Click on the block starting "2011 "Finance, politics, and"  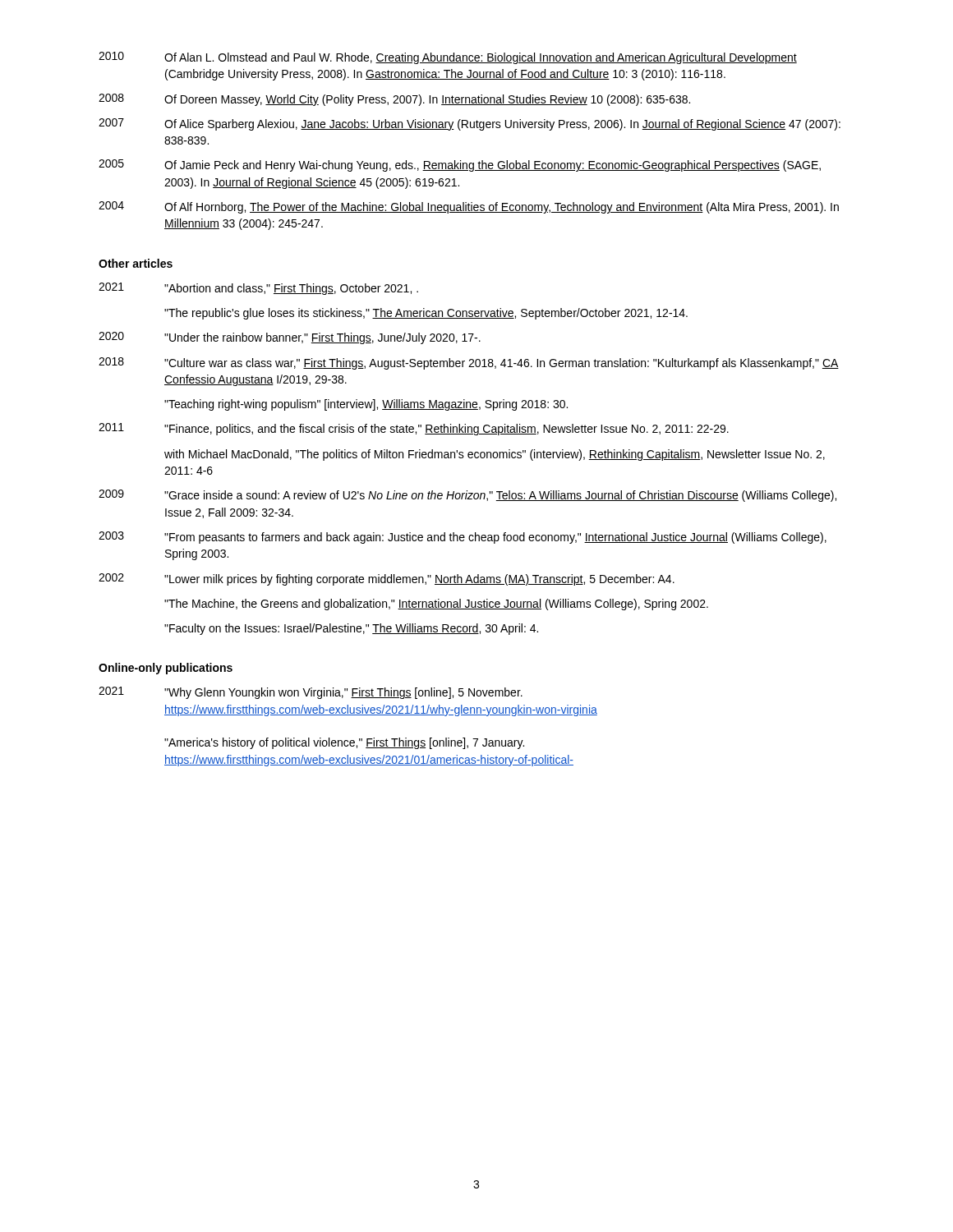coord(476,429)
